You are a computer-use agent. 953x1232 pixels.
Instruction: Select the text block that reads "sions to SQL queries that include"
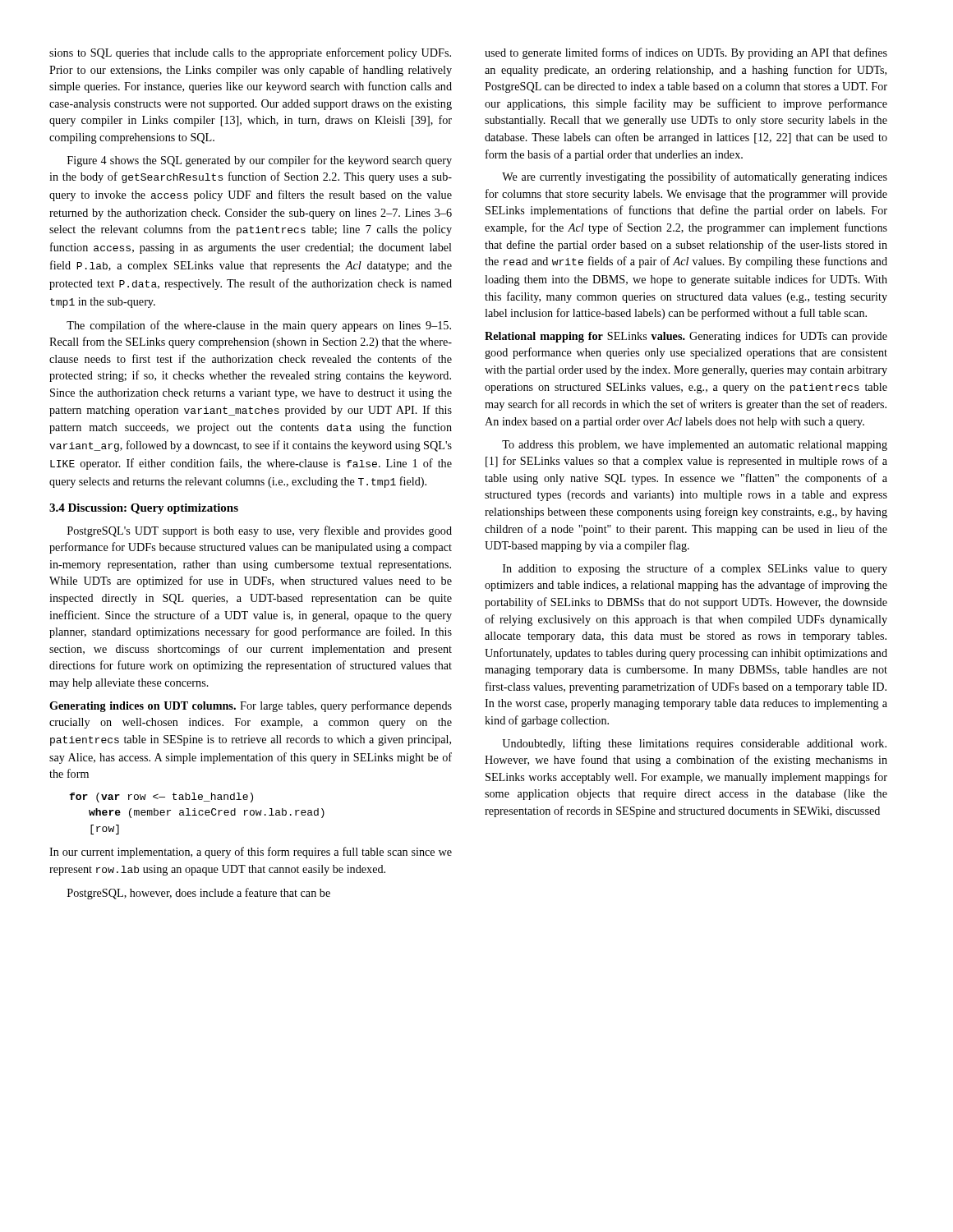pos(251,95)
